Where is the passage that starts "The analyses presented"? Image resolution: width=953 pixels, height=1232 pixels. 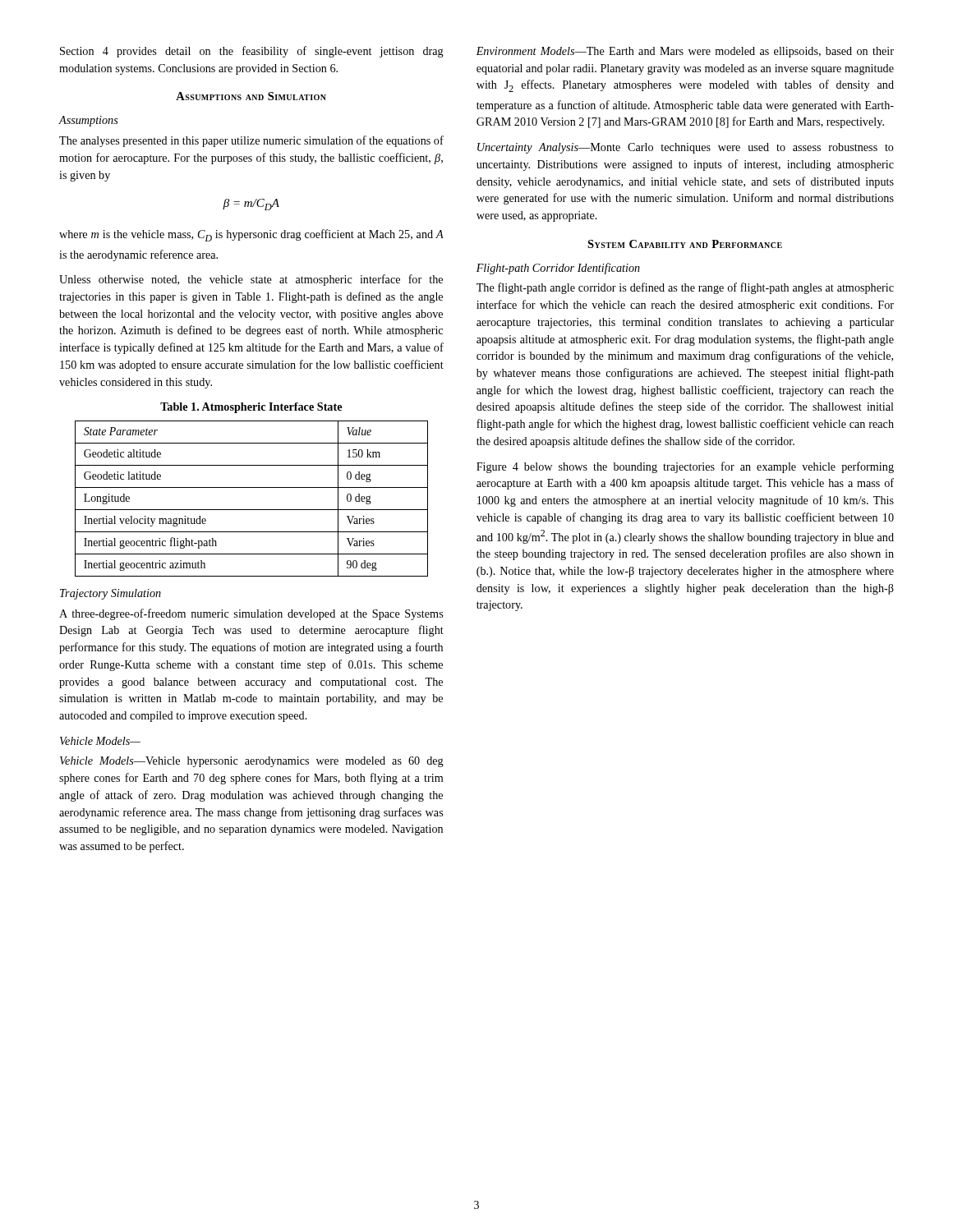point(251,158)
